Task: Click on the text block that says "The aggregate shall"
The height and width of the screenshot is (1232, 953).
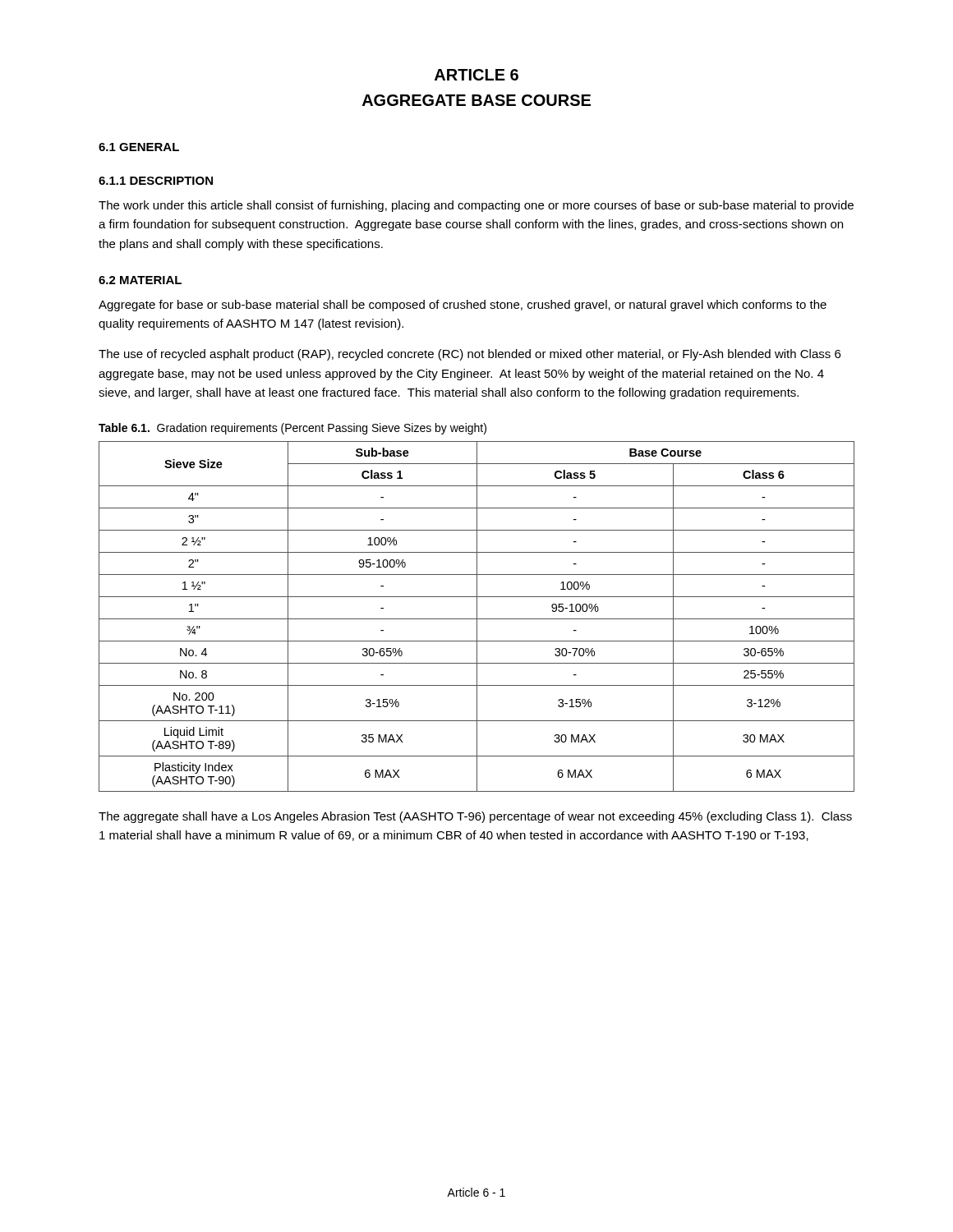Action: coord(475,826)
